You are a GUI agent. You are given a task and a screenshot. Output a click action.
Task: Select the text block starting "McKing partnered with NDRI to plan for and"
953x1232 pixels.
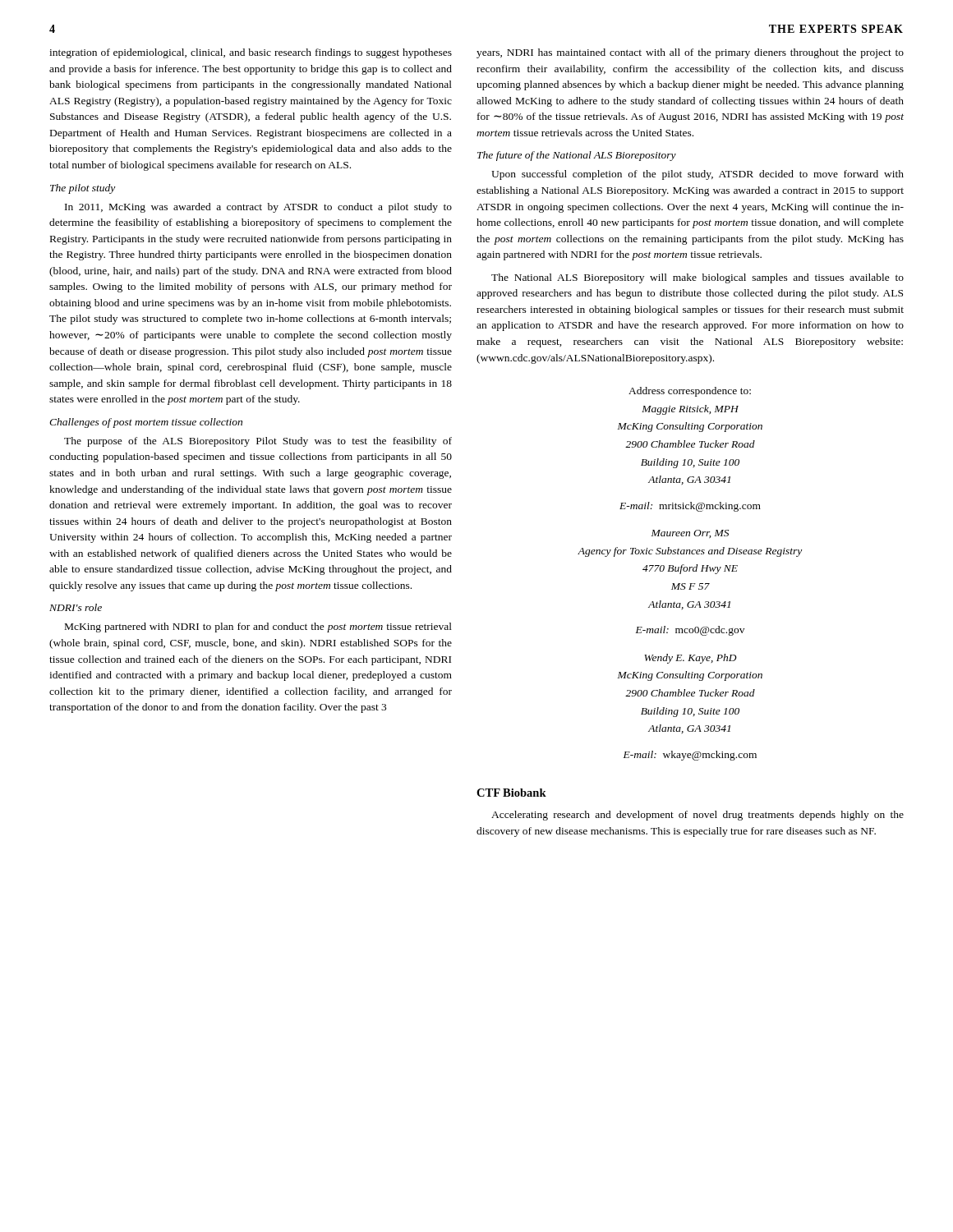(x=251, y=667)
